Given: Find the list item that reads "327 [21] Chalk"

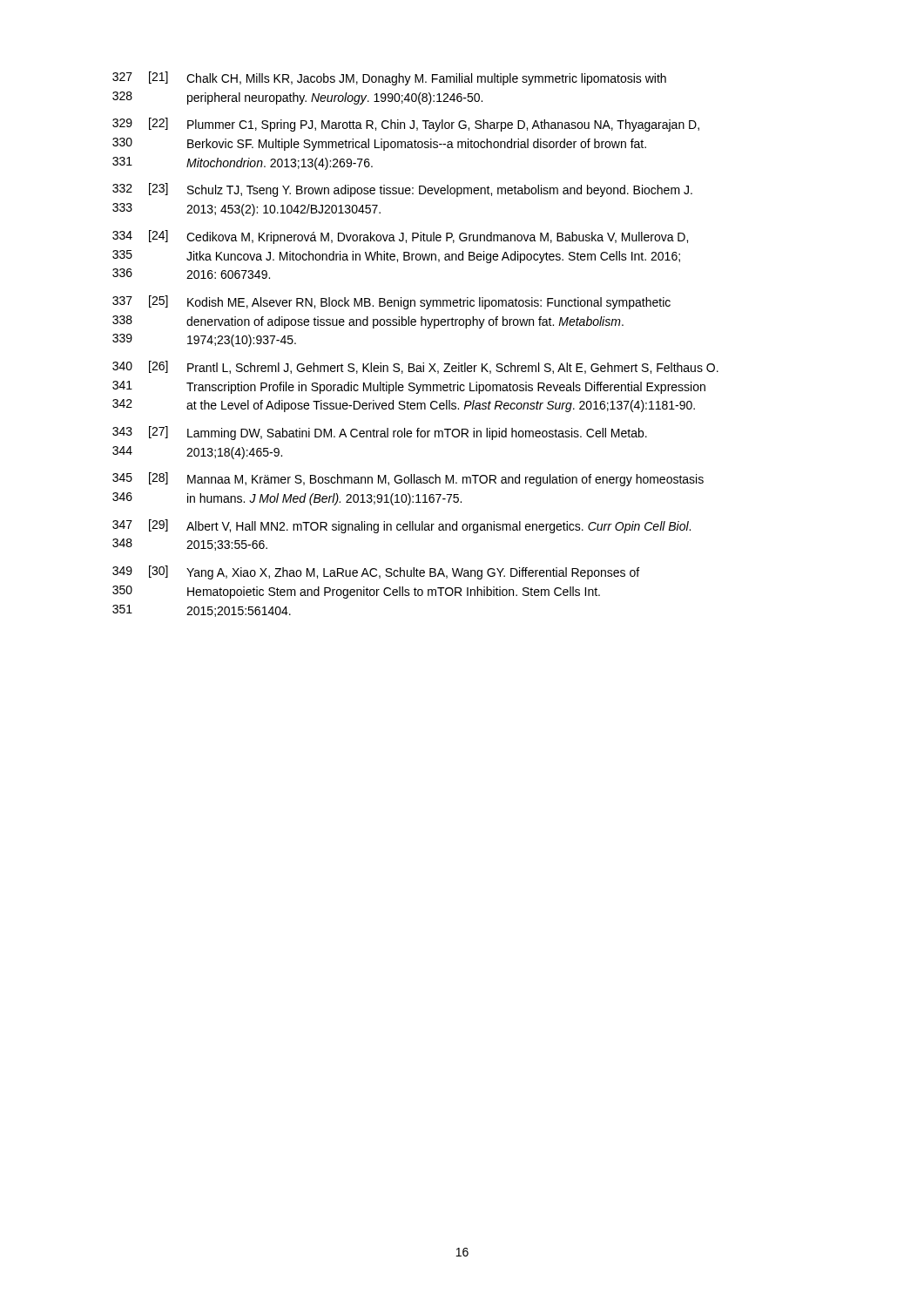Looking at the screenshot, I should point(462,89).
